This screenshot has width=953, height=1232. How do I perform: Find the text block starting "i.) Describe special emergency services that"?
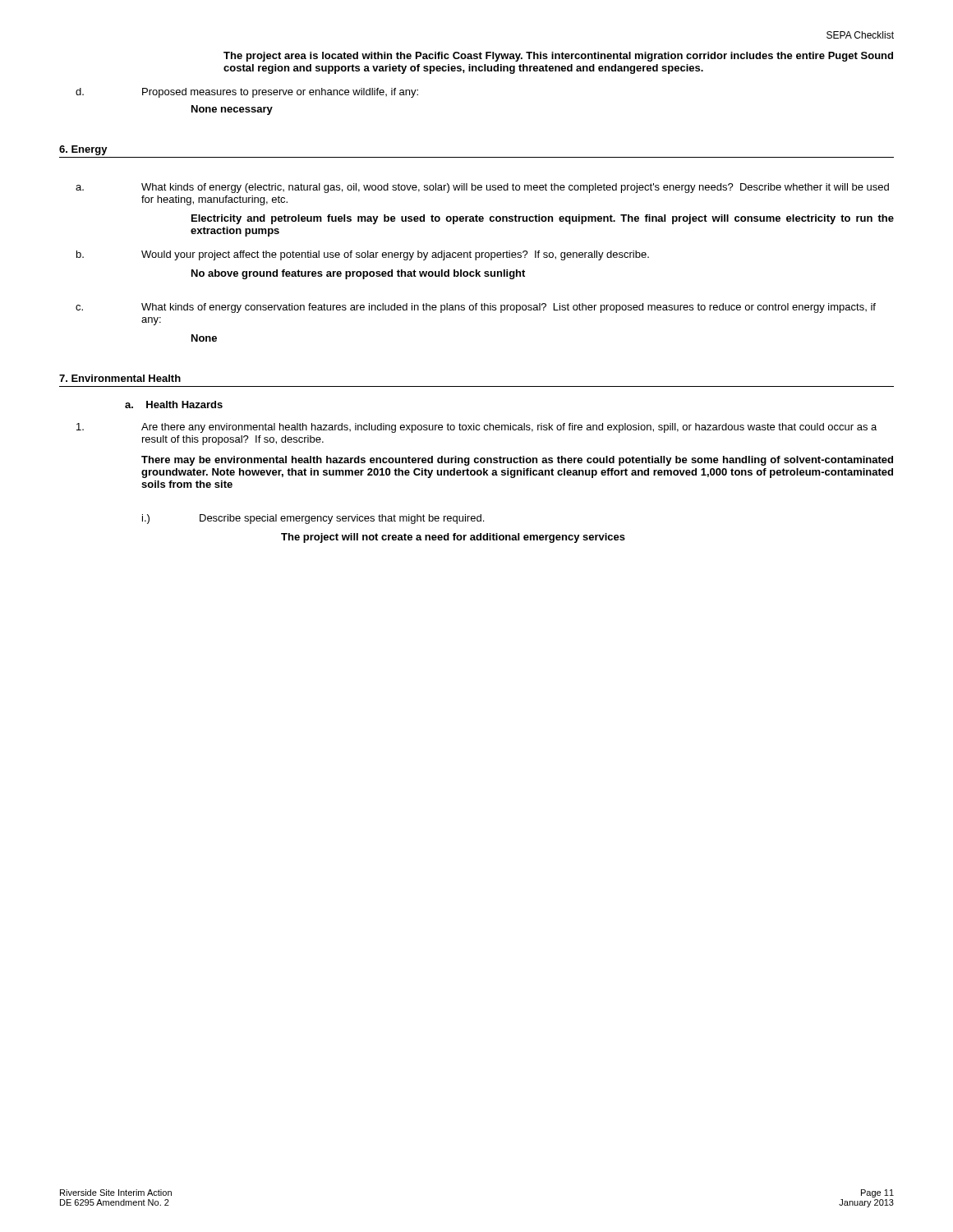tap(313, 519)
